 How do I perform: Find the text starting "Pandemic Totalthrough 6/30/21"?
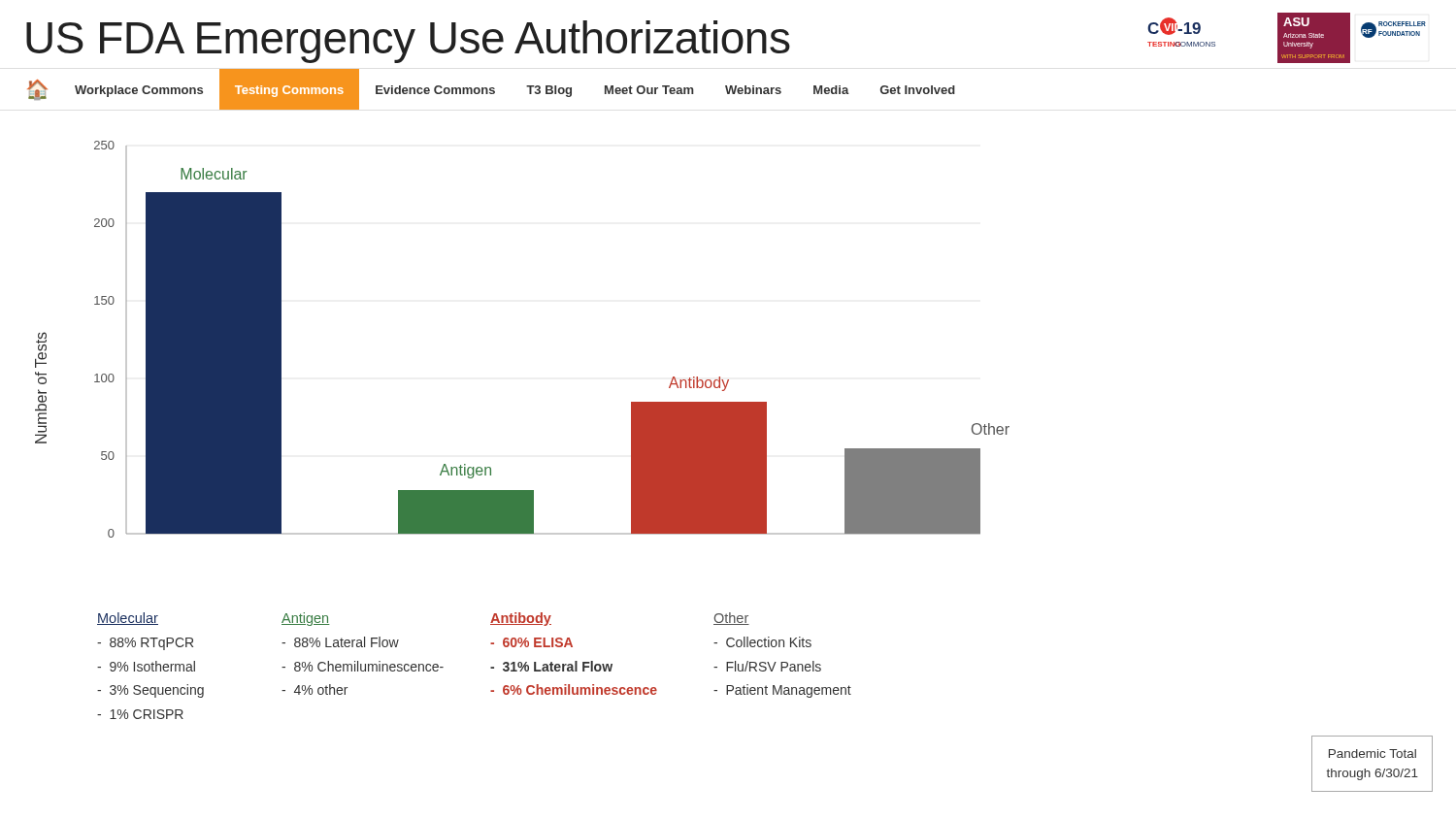pyautogui.click(x=1372, y=763)
